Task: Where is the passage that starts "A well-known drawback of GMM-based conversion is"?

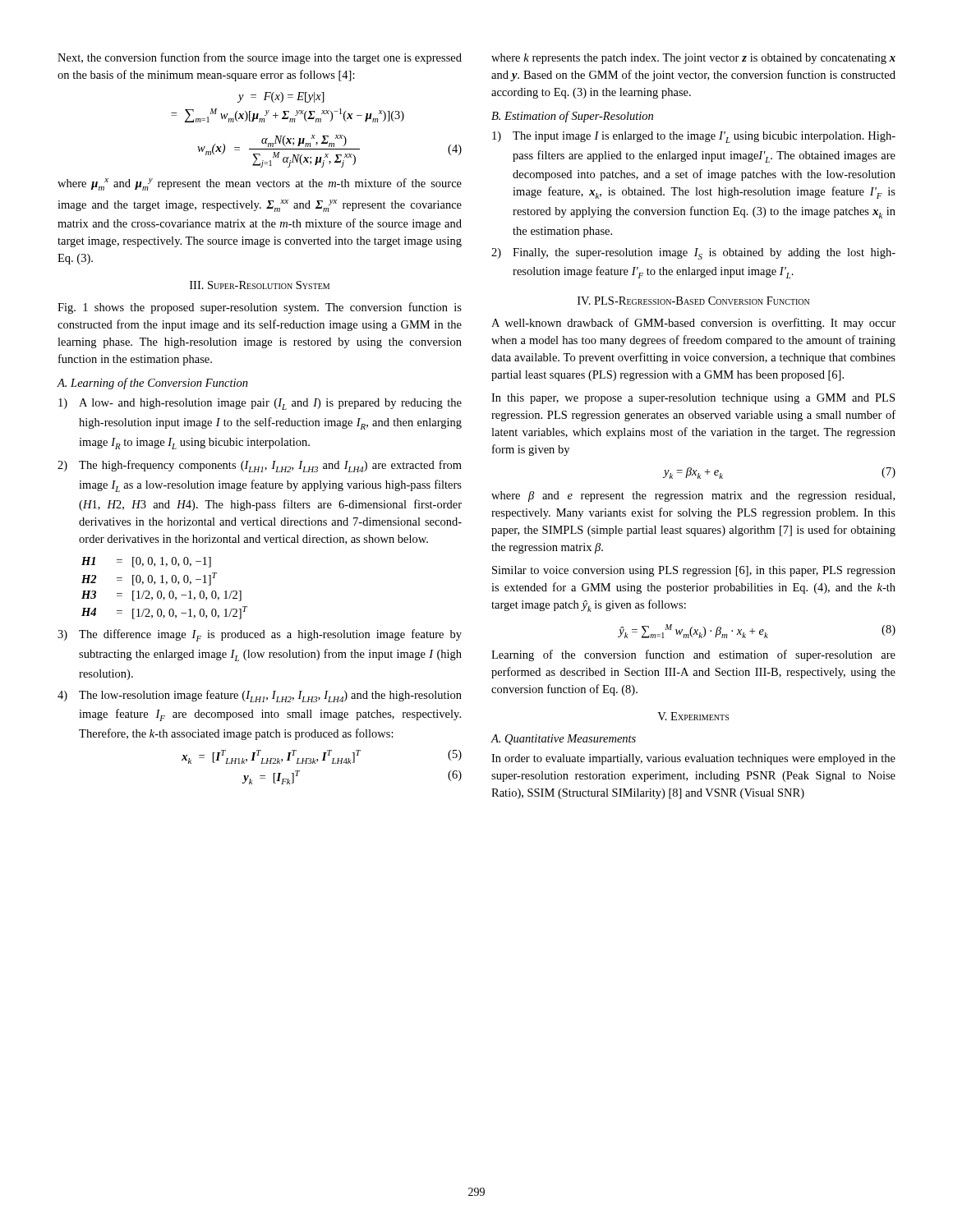Action: 693,349
